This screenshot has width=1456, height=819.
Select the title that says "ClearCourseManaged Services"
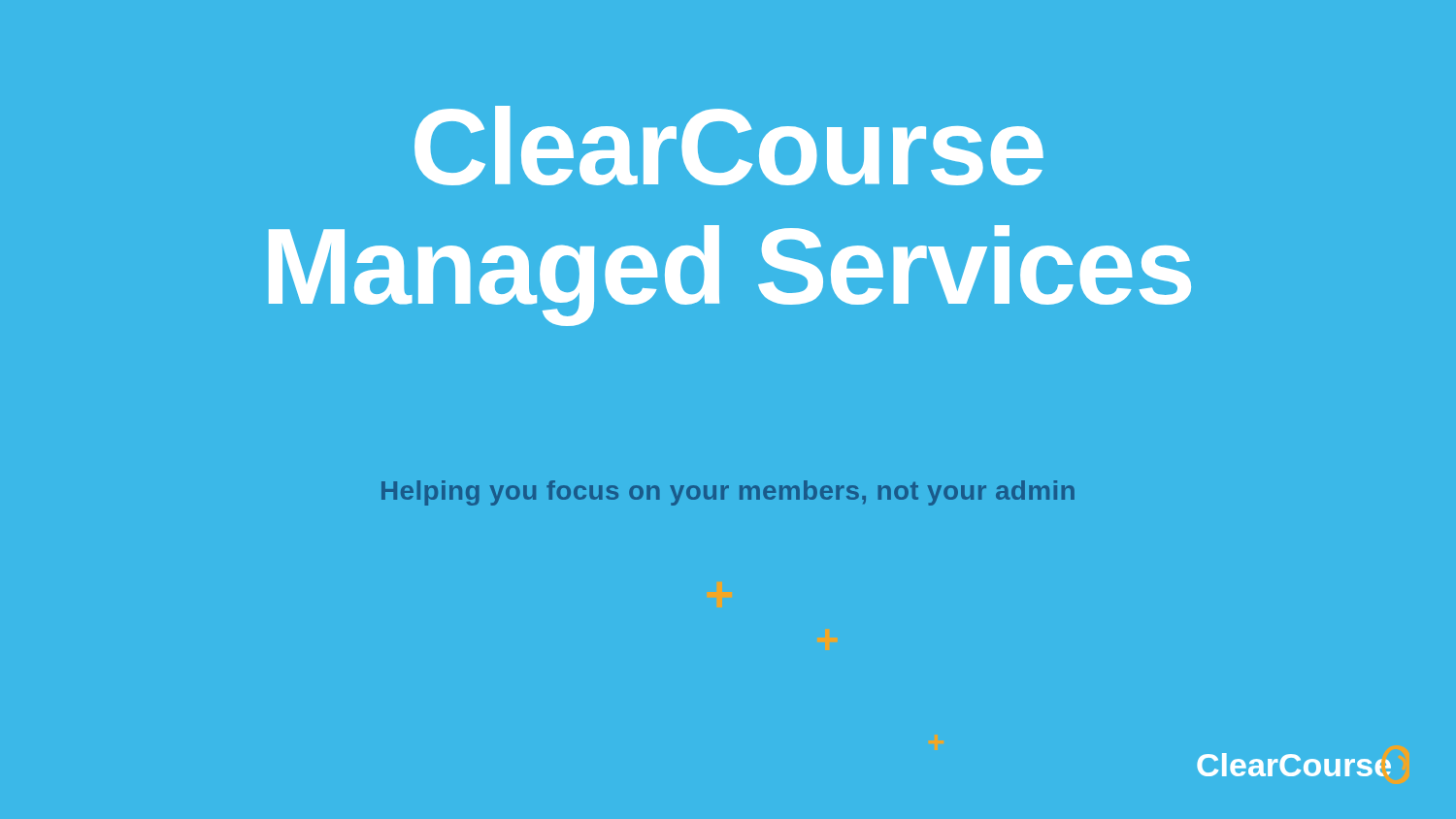coord(728,207)
